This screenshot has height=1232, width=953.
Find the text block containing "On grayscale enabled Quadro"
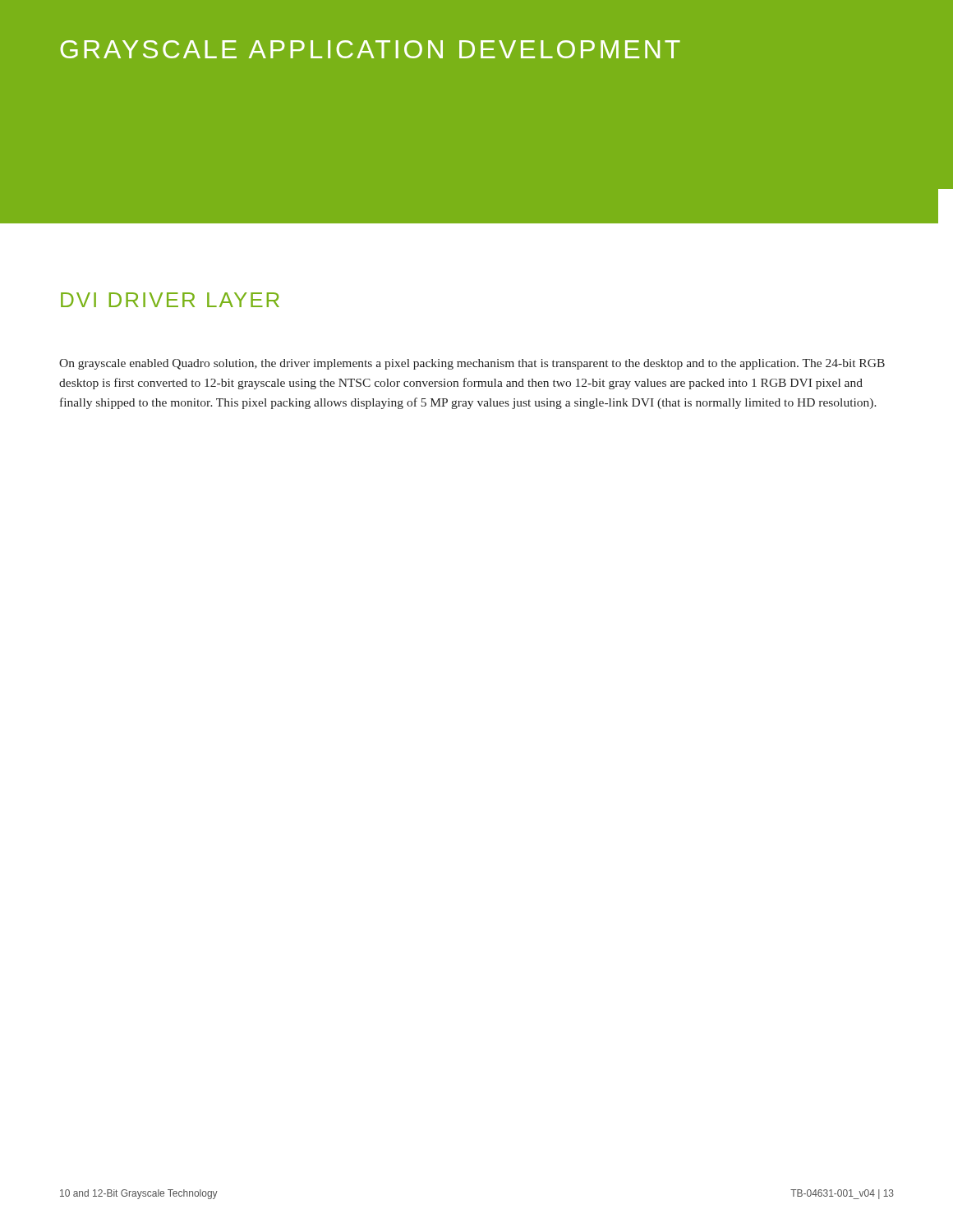[472, 382]
